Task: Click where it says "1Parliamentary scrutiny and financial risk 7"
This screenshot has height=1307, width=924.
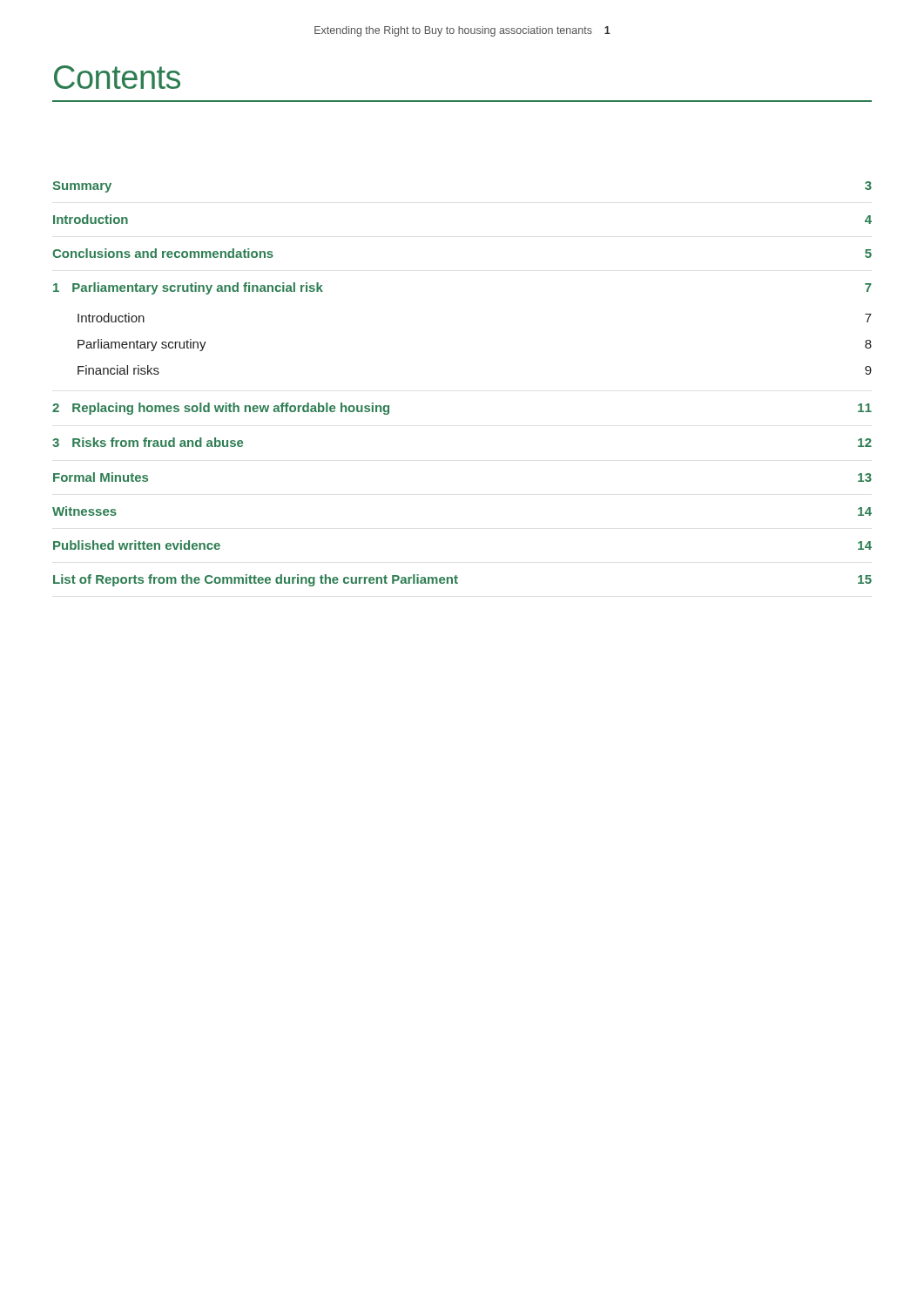Action: [196, 288]
